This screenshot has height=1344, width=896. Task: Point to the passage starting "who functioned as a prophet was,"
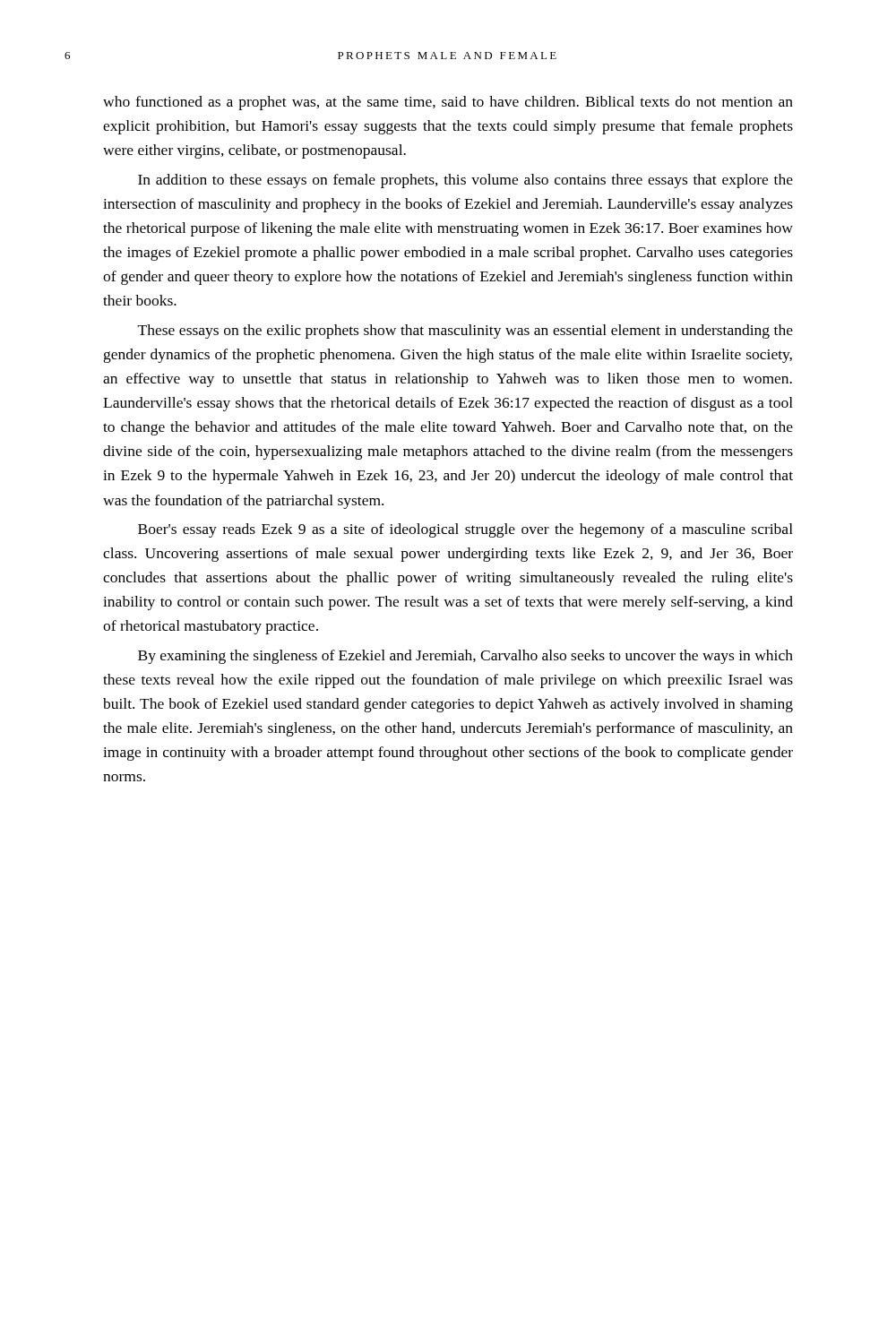click(448, 126)
